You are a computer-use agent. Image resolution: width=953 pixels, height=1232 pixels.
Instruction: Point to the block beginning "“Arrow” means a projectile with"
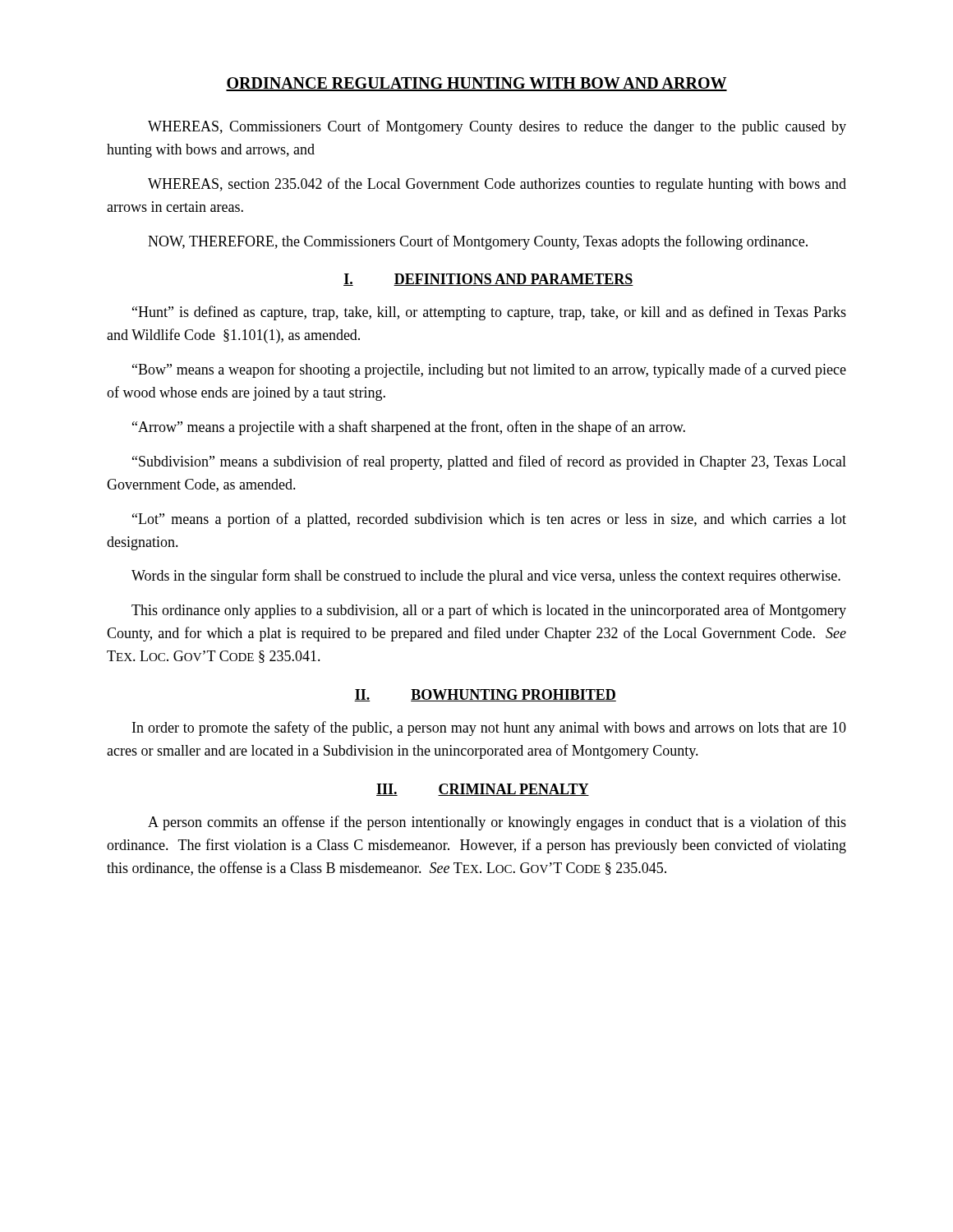tap(409, 427)
